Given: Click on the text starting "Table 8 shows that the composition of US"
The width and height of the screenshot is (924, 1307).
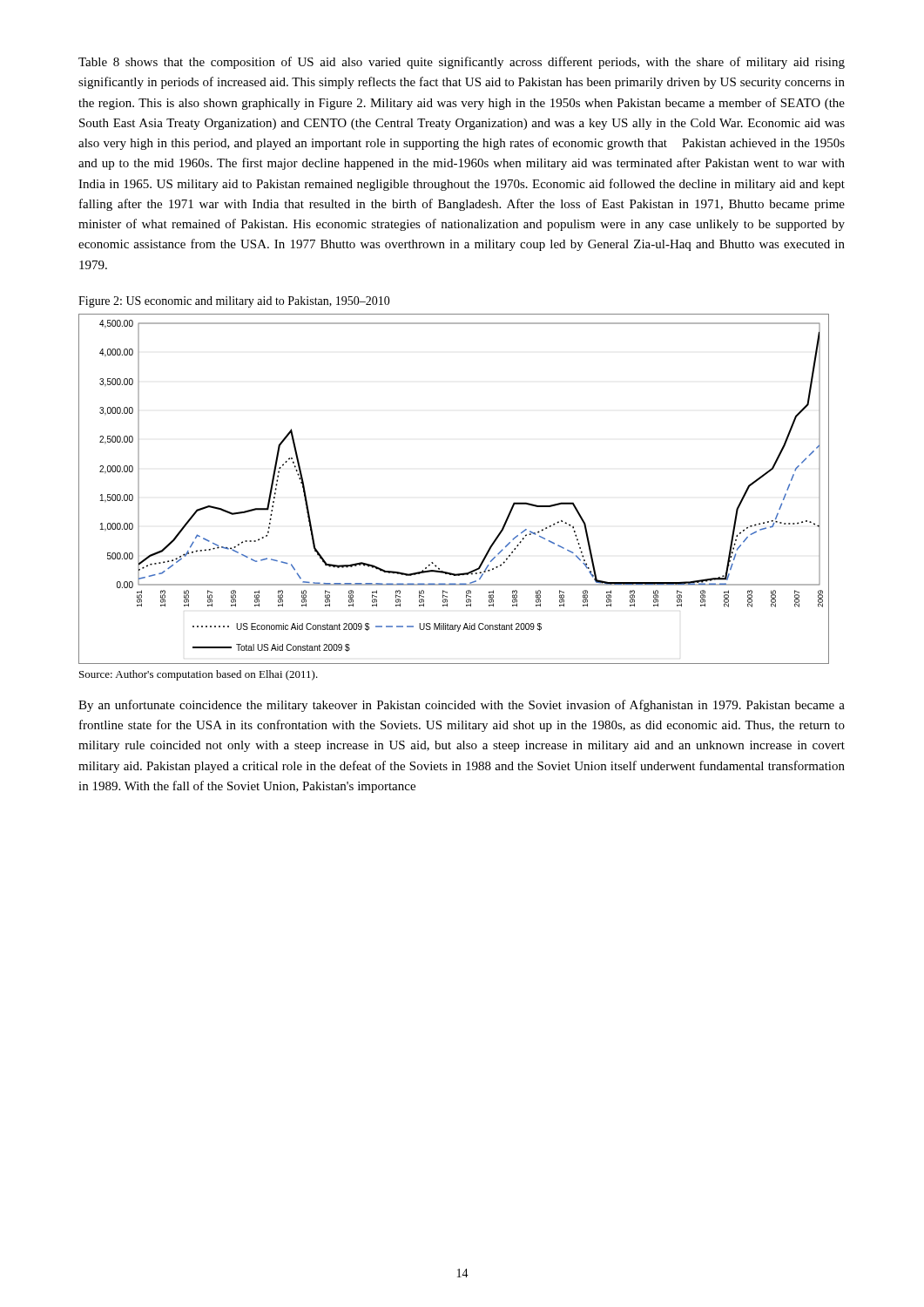Looking at the screenshot, I should [x=462, y=163].
